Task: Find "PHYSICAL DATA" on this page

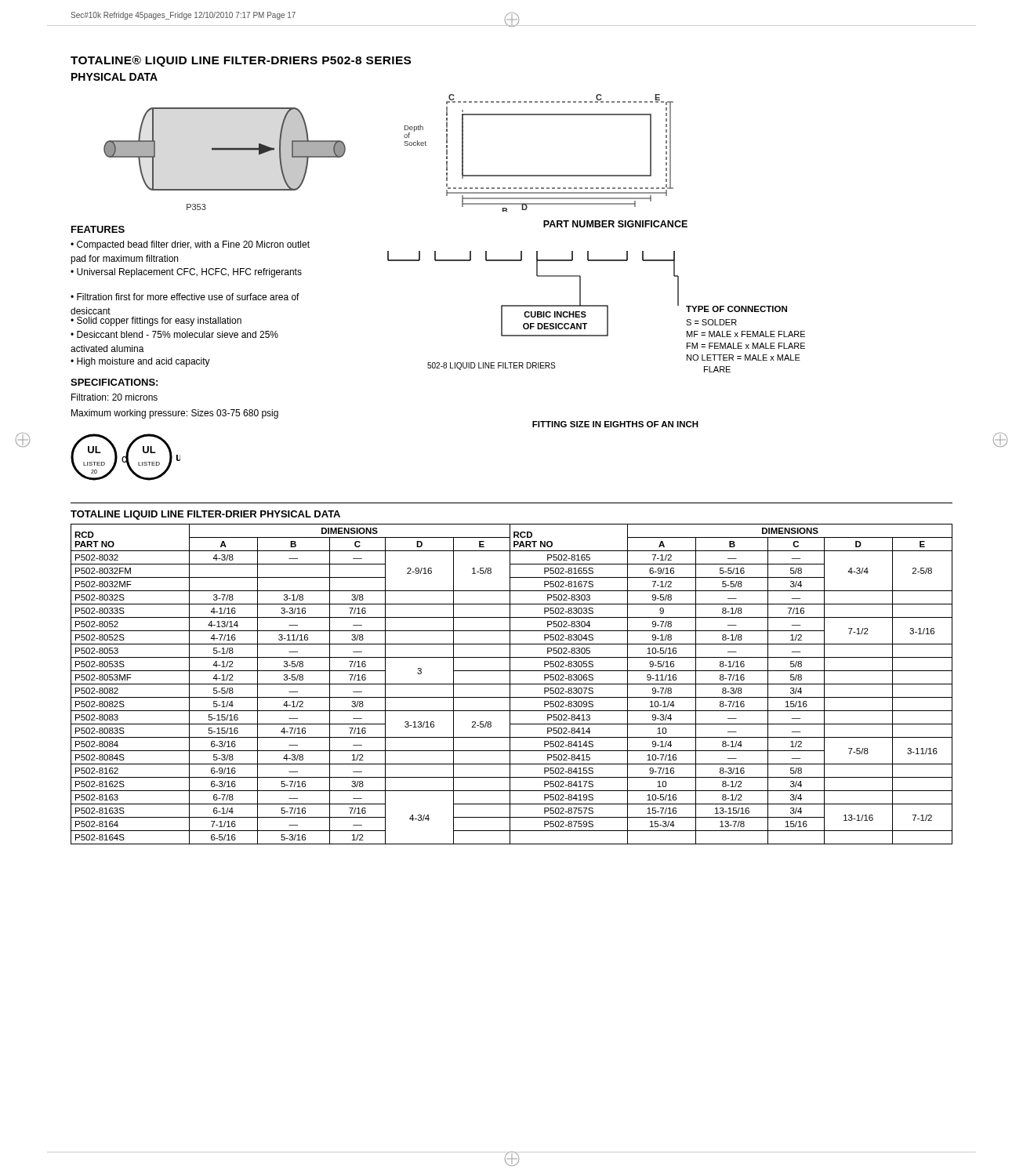Action: (x=114, y=77)
